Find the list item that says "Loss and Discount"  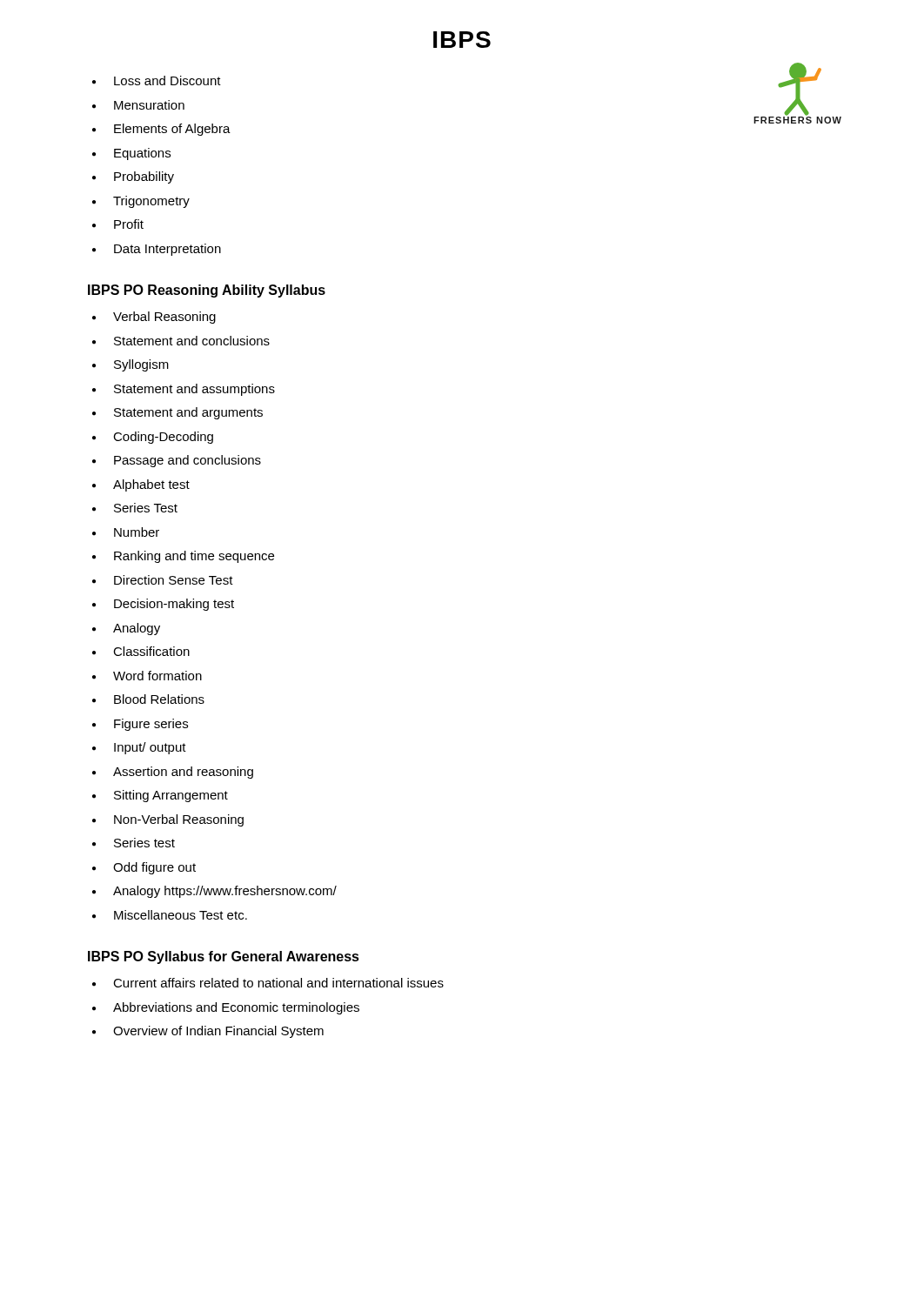coord(167,80)
